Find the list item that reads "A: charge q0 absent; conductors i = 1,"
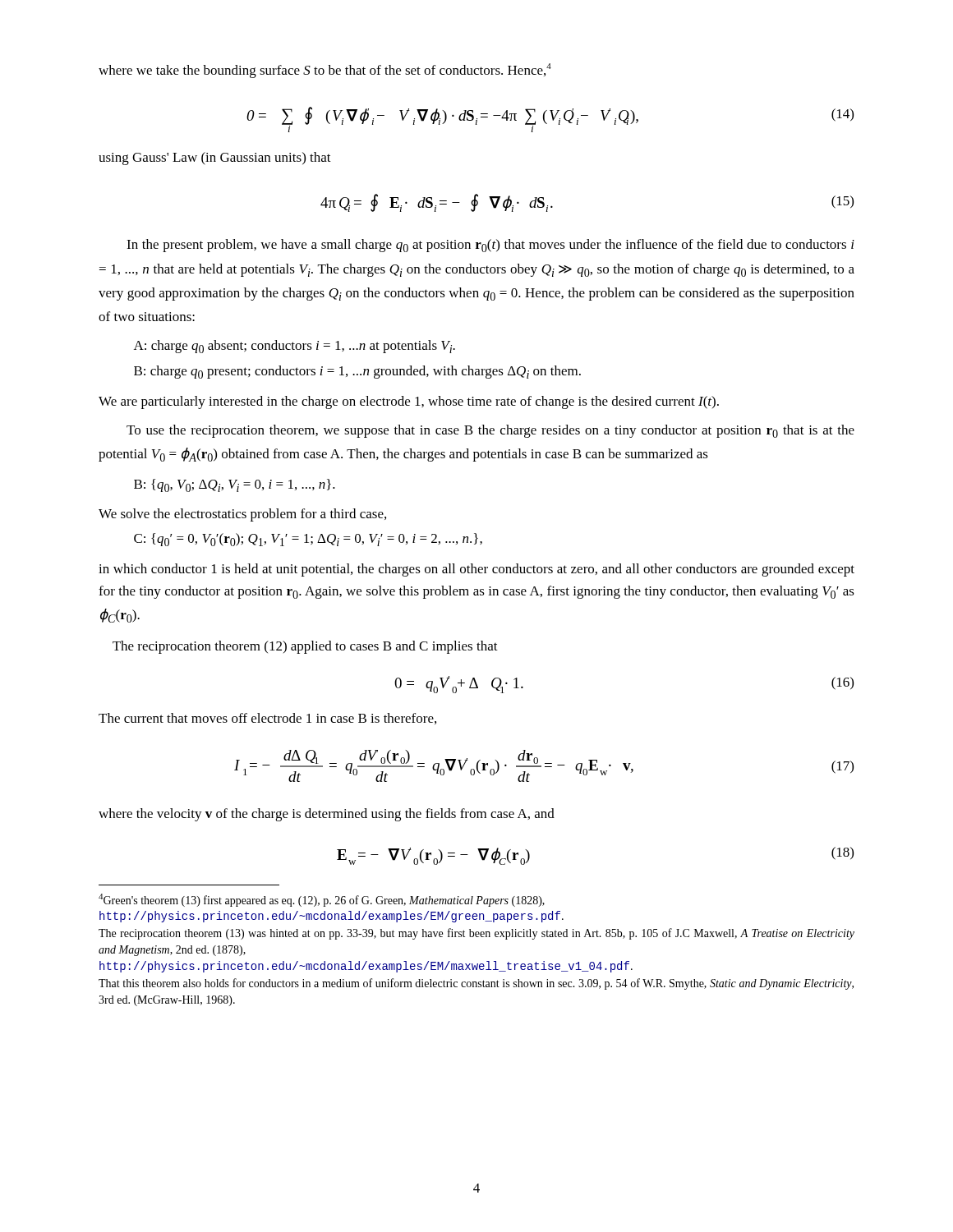 pyautogui.click(x=295, y=346)
